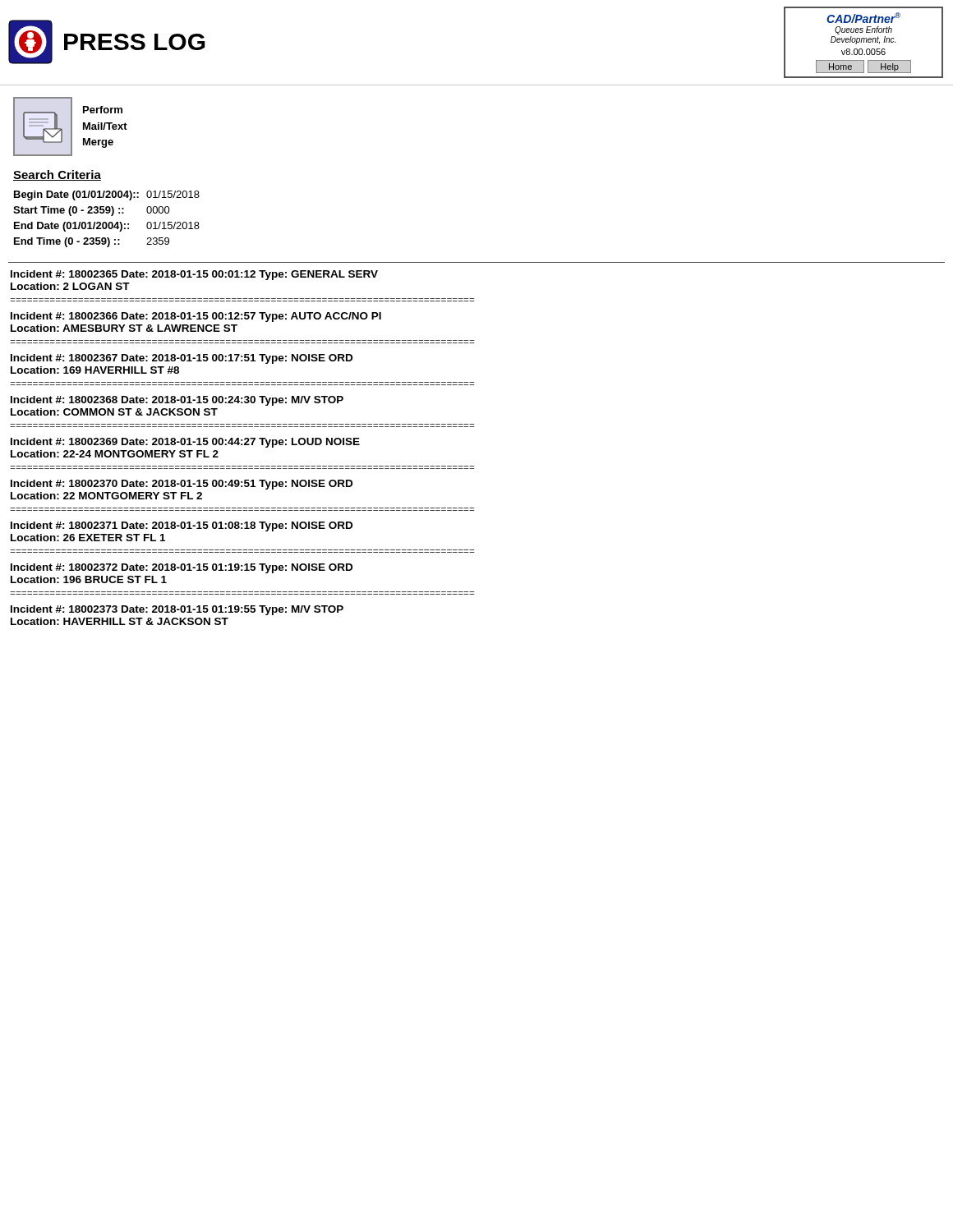Viewport: 953px width, 1232px height.
Task: Click on the illustration
Action: (x=476, y=124)
